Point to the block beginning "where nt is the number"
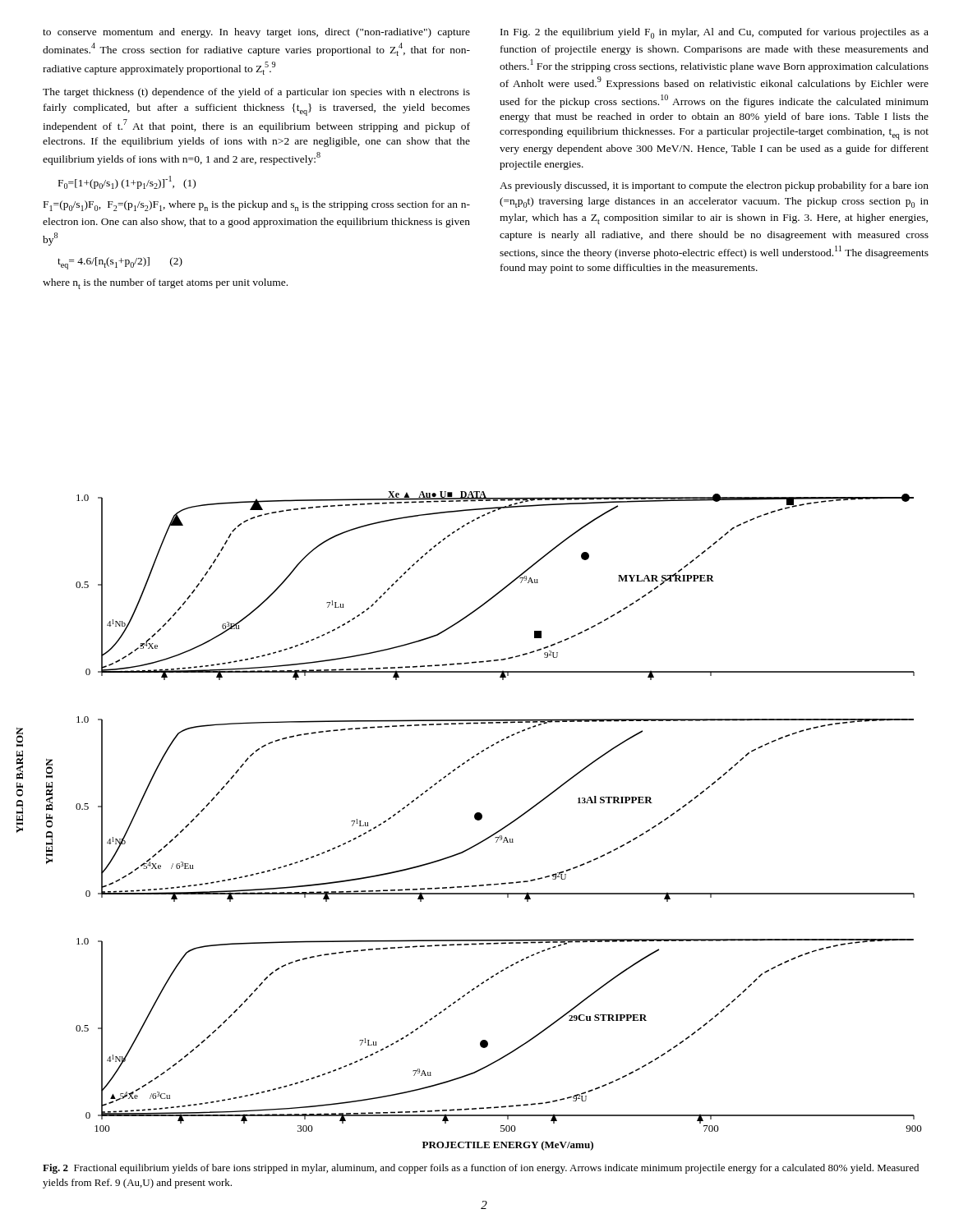The width and height of the screenshot is (968, 1232). coord(166,283)
